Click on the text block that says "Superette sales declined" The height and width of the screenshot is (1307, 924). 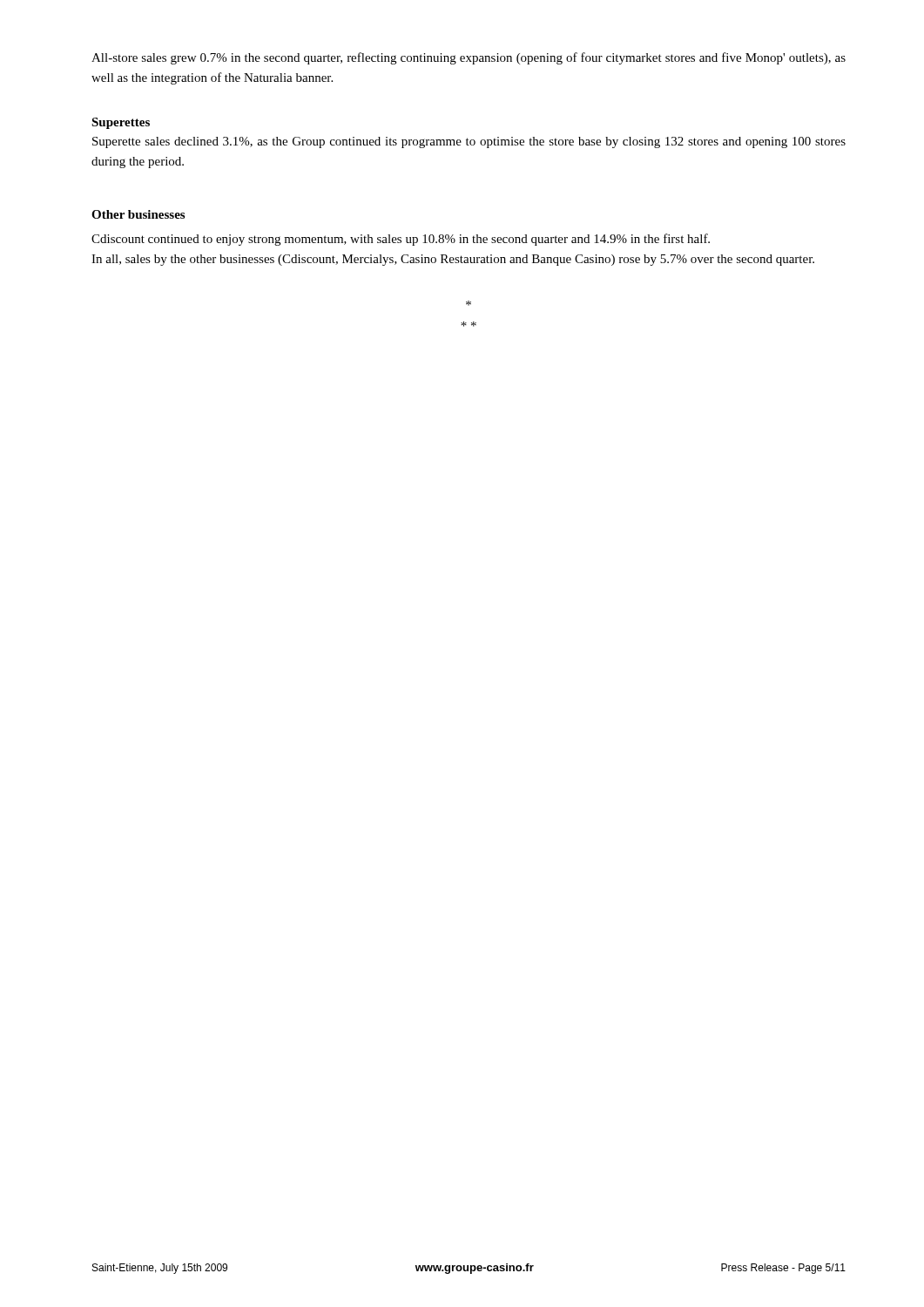point(469,151)
